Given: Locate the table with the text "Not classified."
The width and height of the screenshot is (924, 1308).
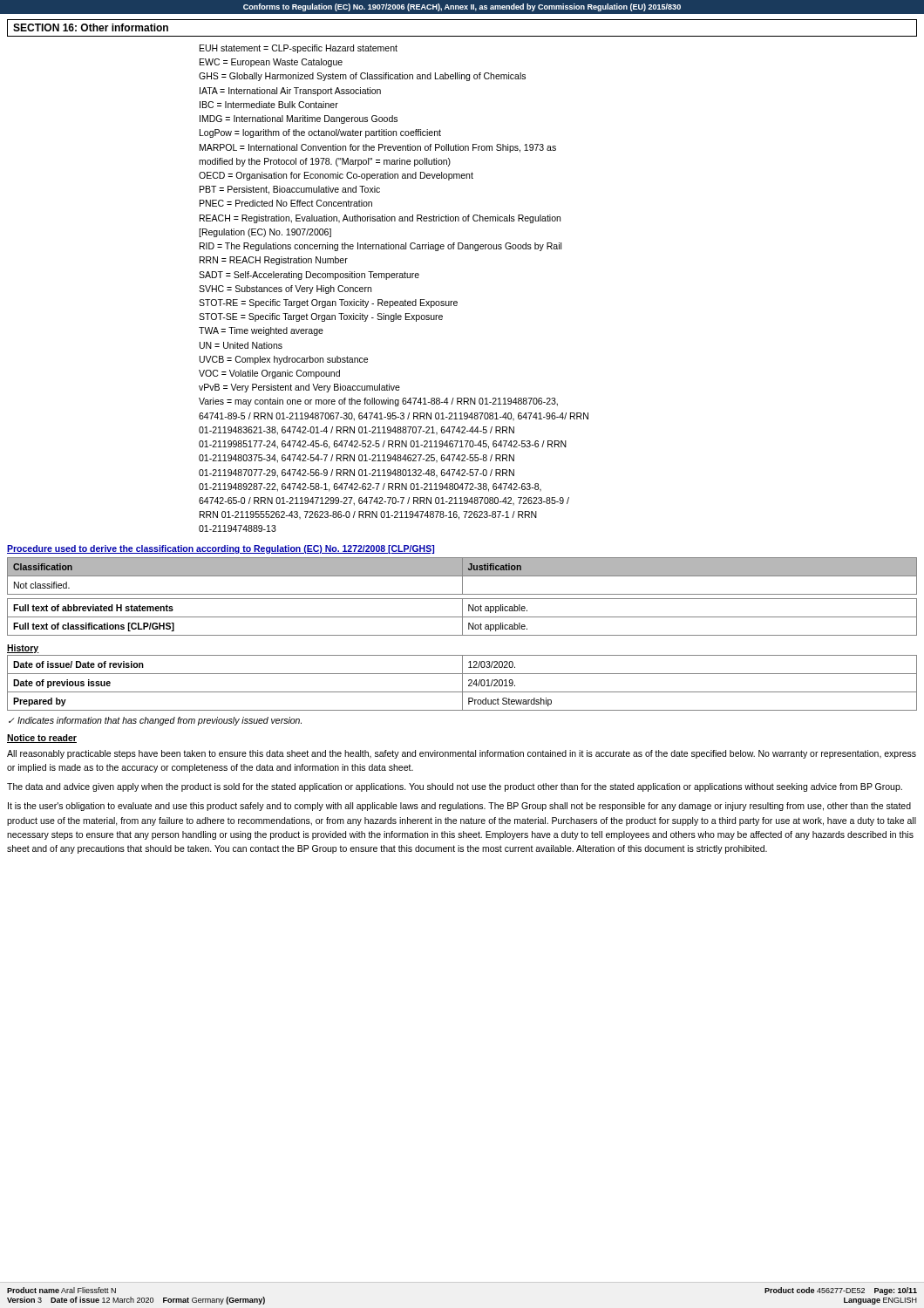Looking at the screenshot, I should coord(462,576).
